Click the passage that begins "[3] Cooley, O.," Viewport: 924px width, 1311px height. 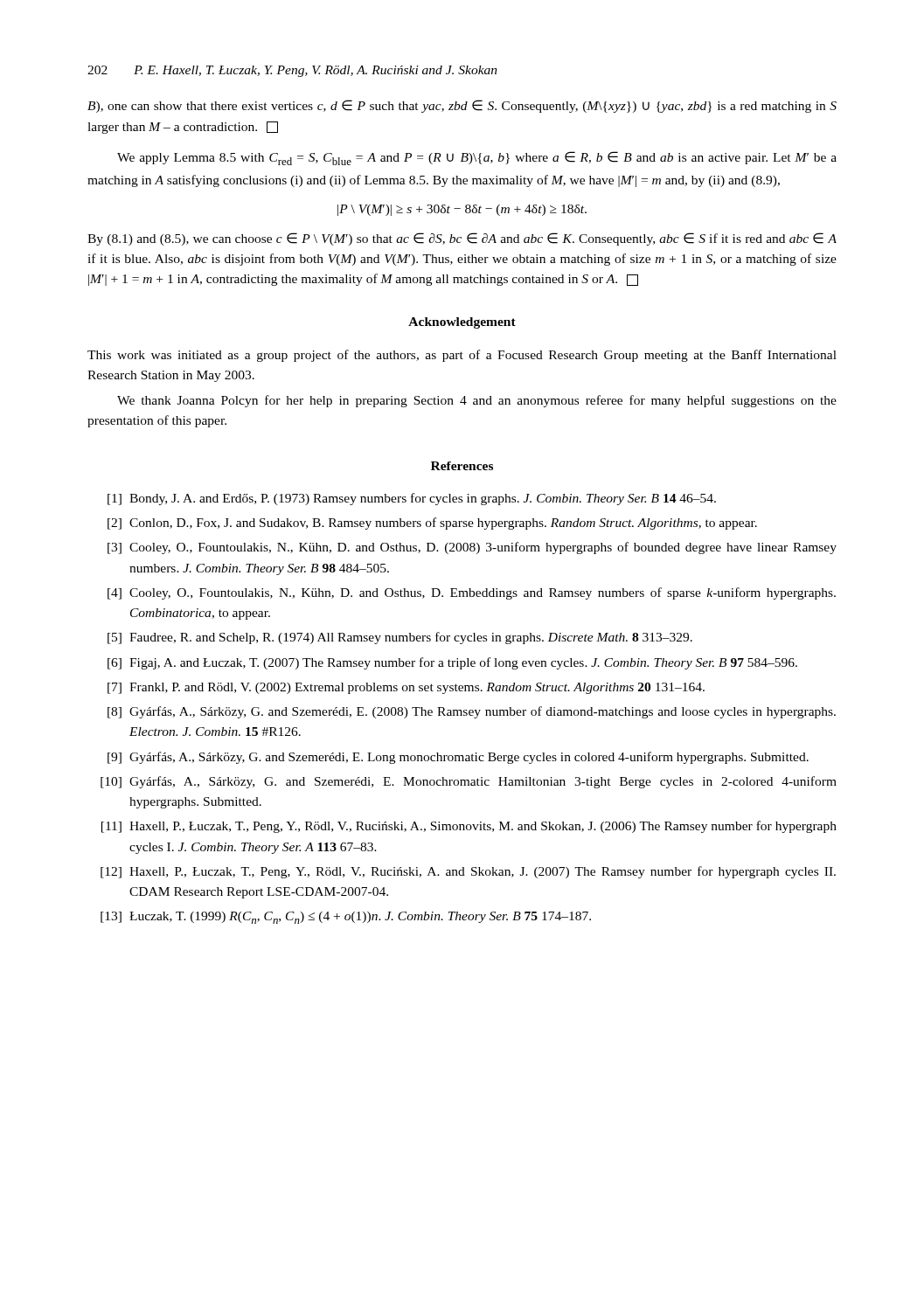coord(462,557)
